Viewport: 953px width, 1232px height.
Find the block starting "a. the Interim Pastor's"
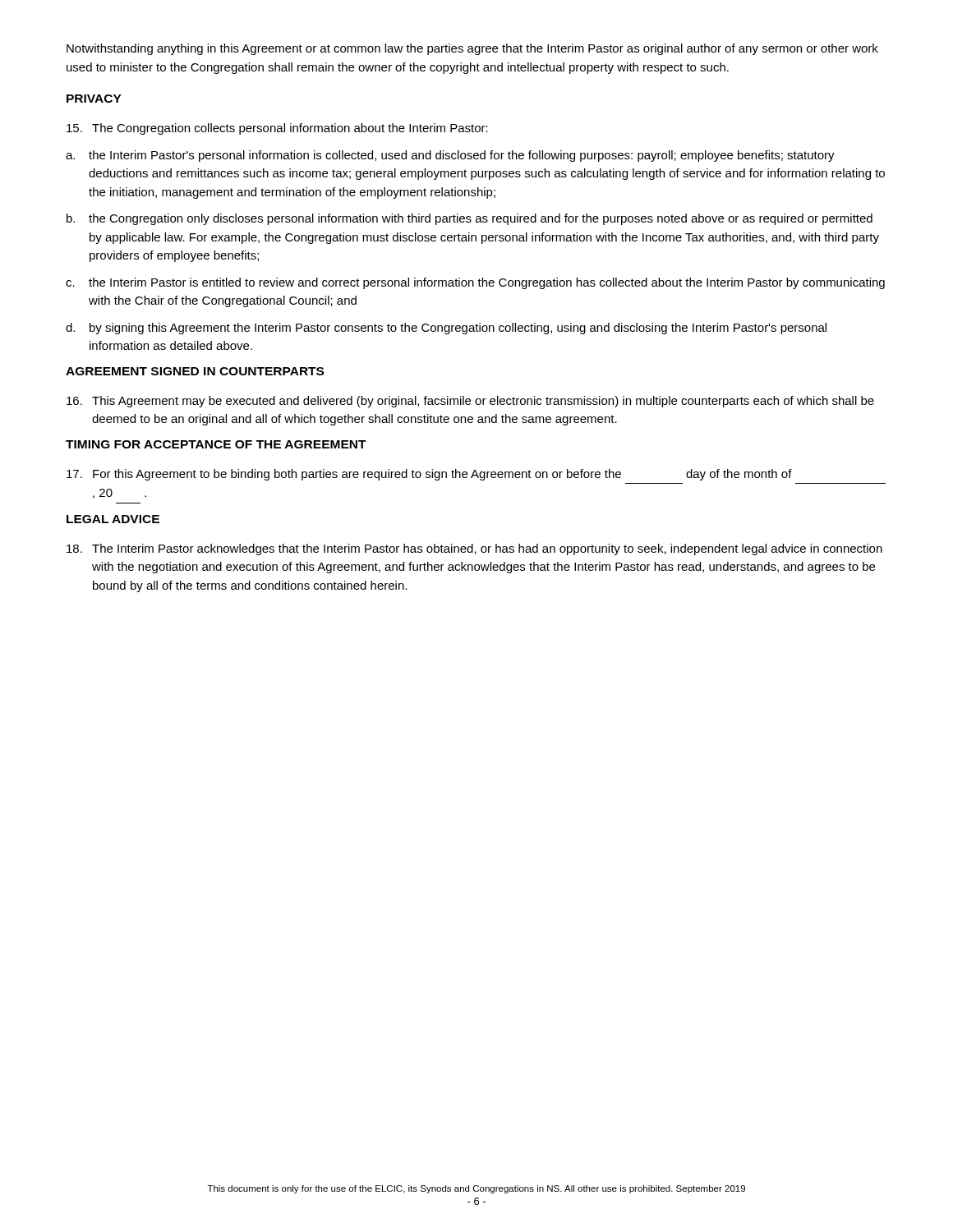(x=476, y=173)
